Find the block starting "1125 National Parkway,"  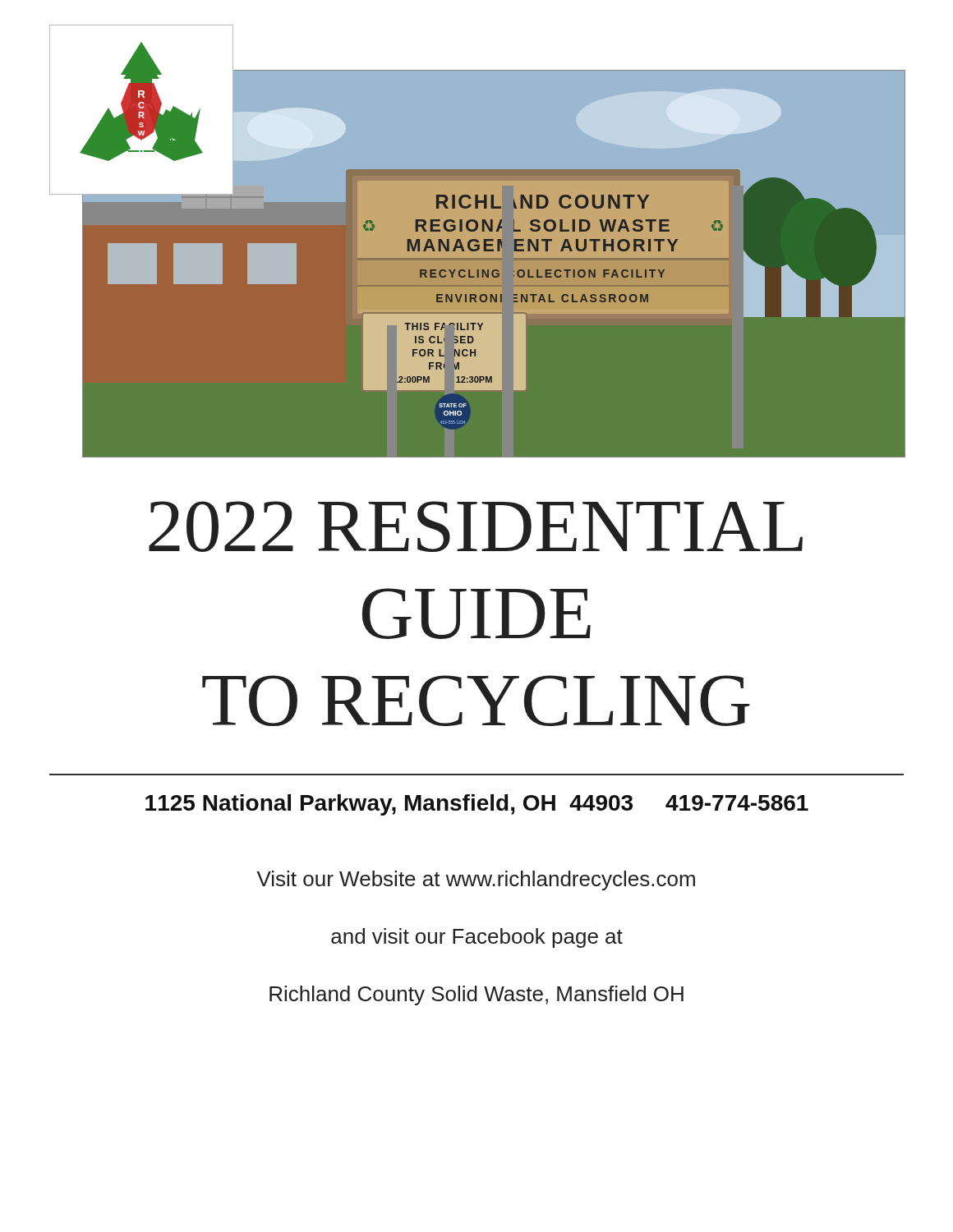click(x=476, y=803)
